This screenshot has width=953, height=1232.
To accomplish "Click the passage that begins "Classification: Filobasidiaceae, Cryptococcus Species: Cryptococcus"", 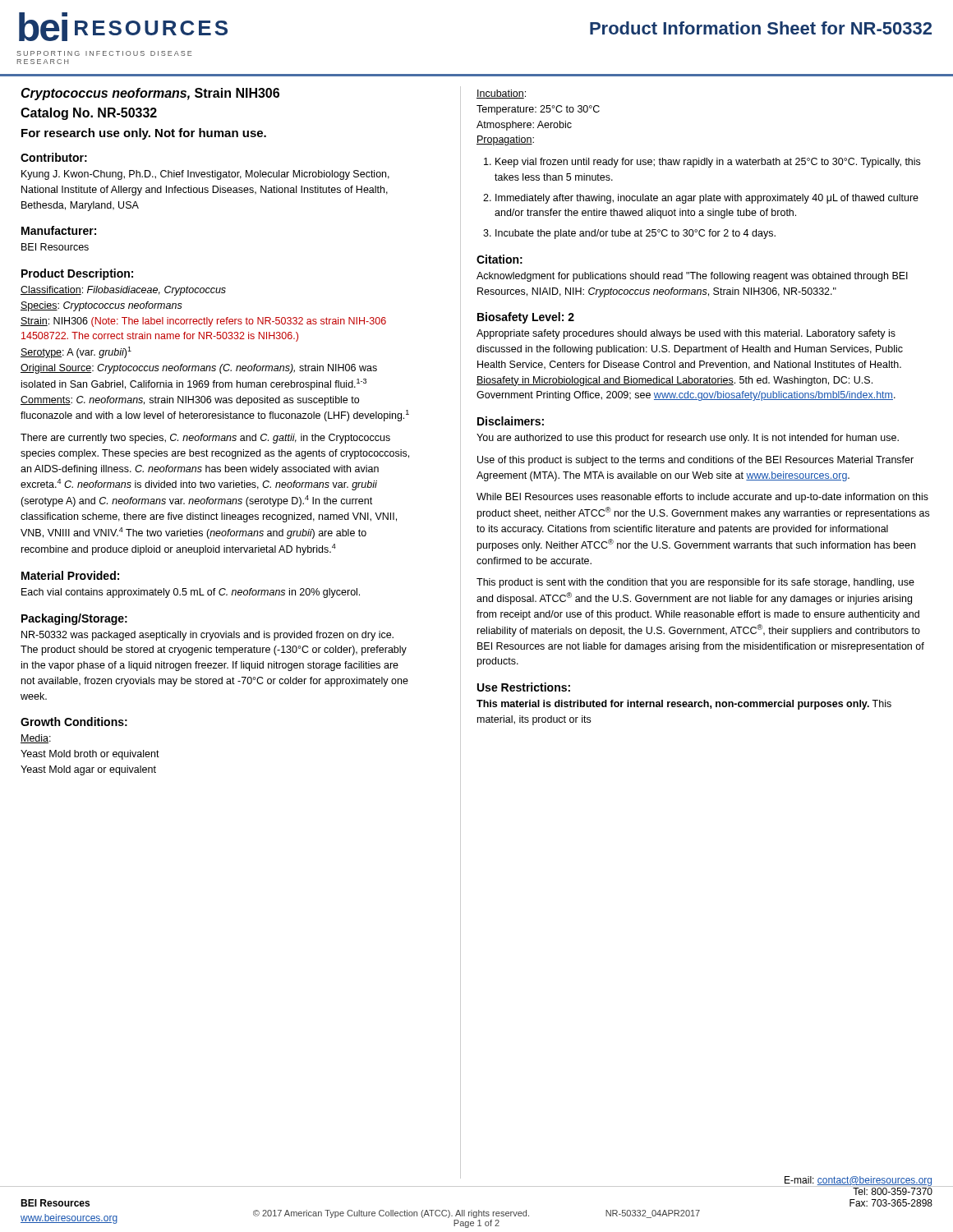I will 123,291.
